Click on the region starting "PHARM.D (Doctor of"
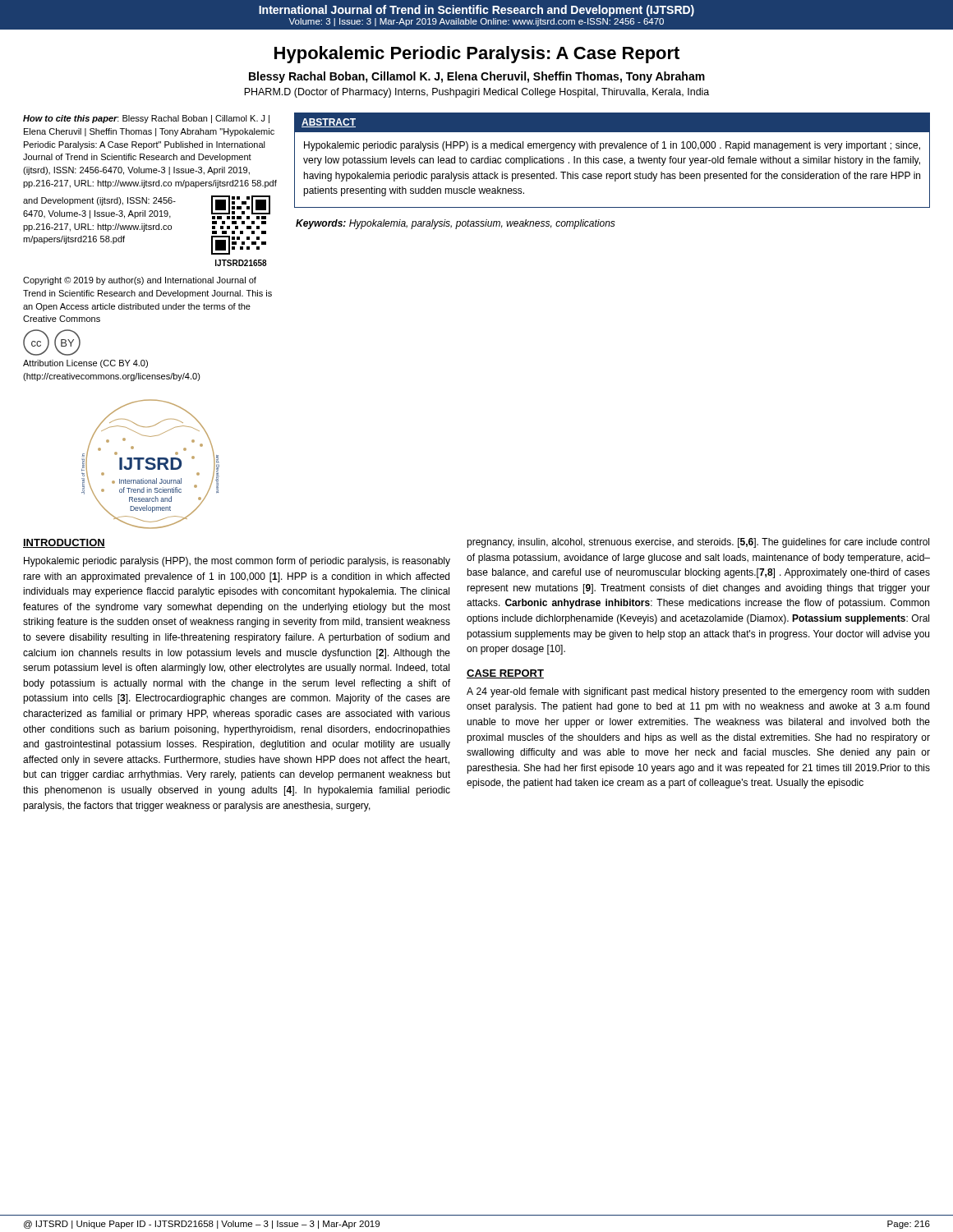953x1232 pixels. pos(476,92)
